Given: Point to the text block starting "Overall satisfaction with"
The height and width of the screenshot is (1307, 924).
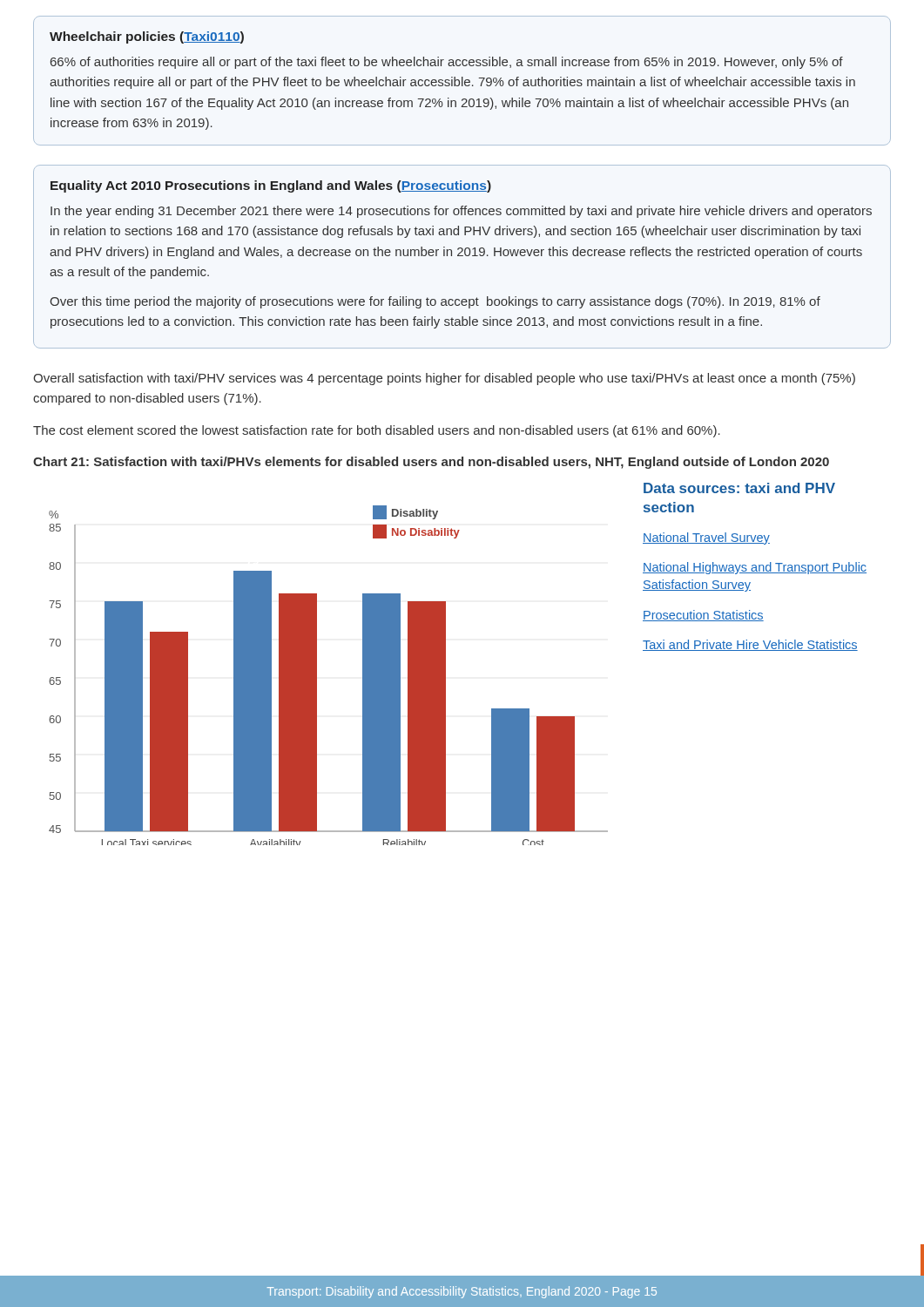Looking at the screenshot, I should (x=444, y=387).
